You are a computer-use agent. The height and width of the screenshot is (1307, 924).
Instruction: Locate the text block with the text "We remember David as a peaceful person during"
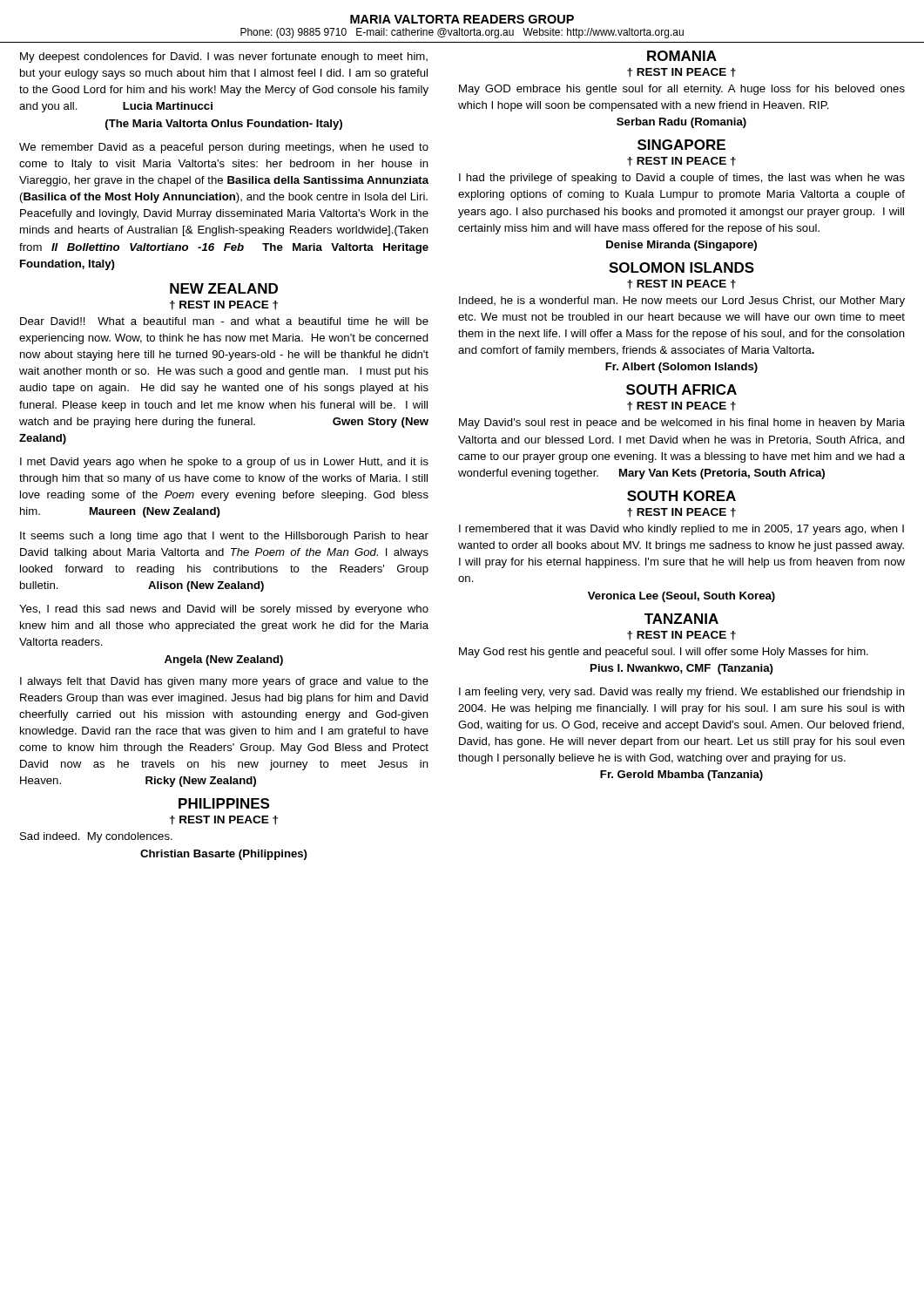pyautogui.click(x=224, y=205)
